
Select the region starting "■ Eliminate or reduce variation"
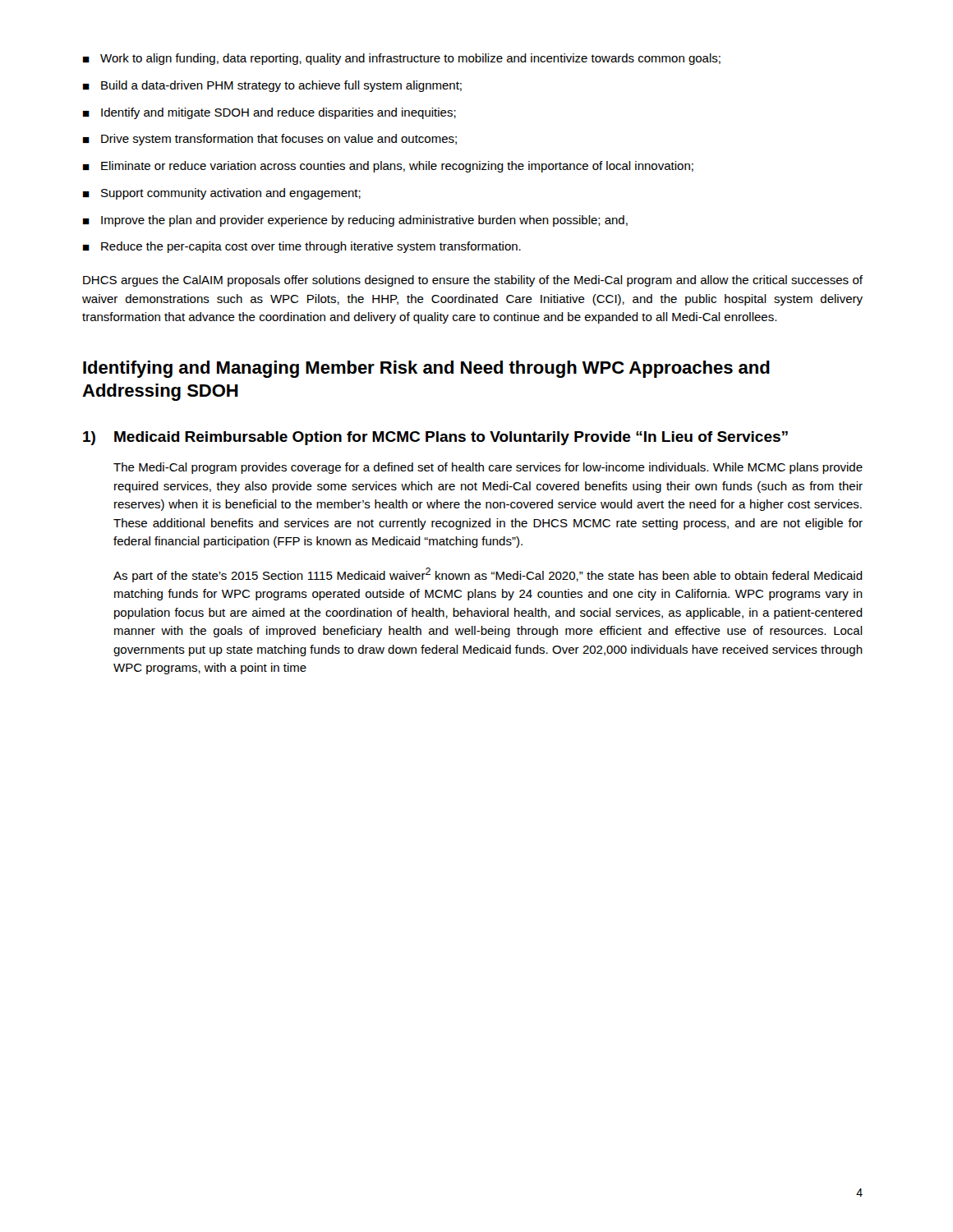point(472,166)
